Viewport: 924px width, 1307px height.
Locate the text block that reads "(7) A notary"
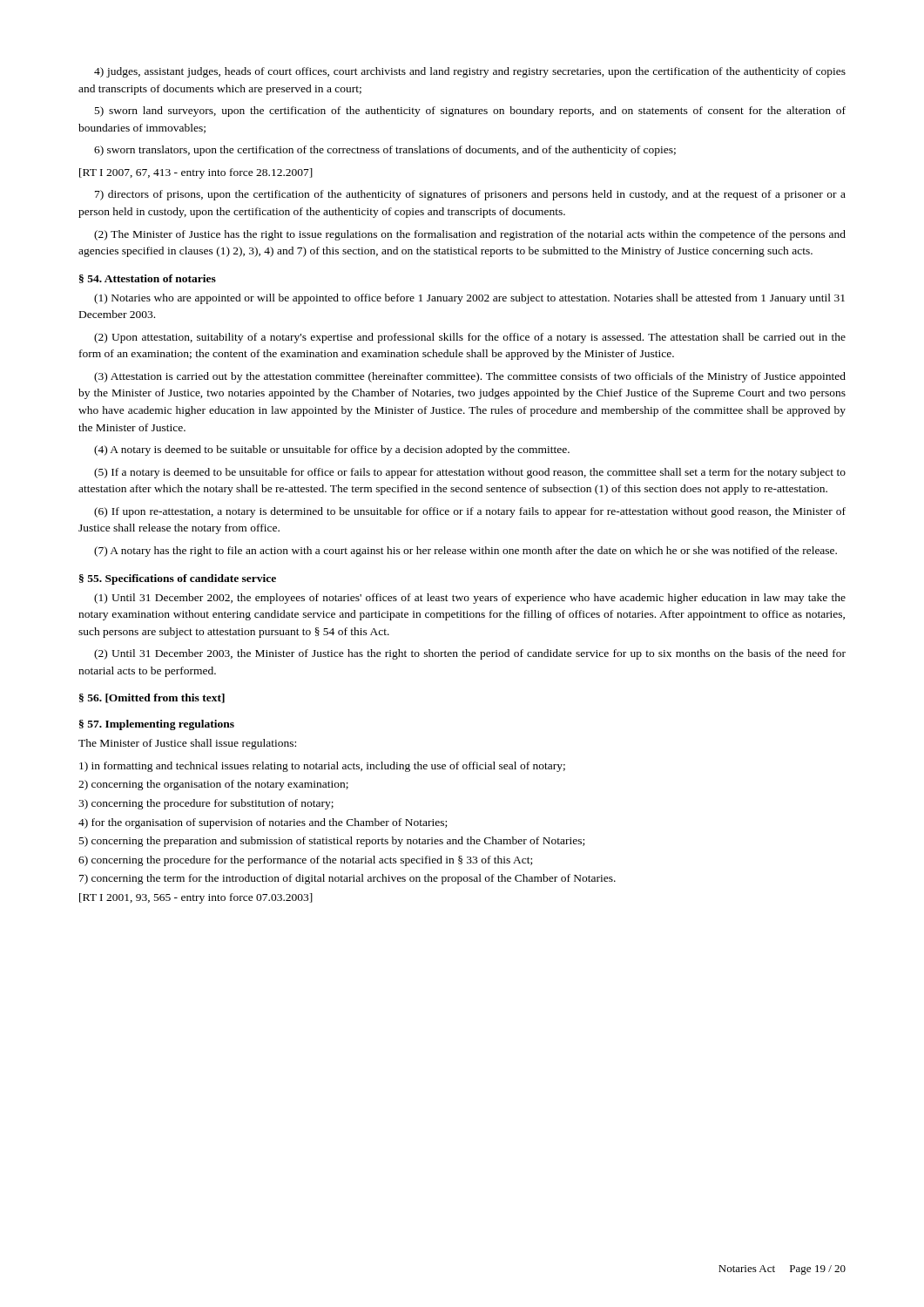click(x=462, y=550)
